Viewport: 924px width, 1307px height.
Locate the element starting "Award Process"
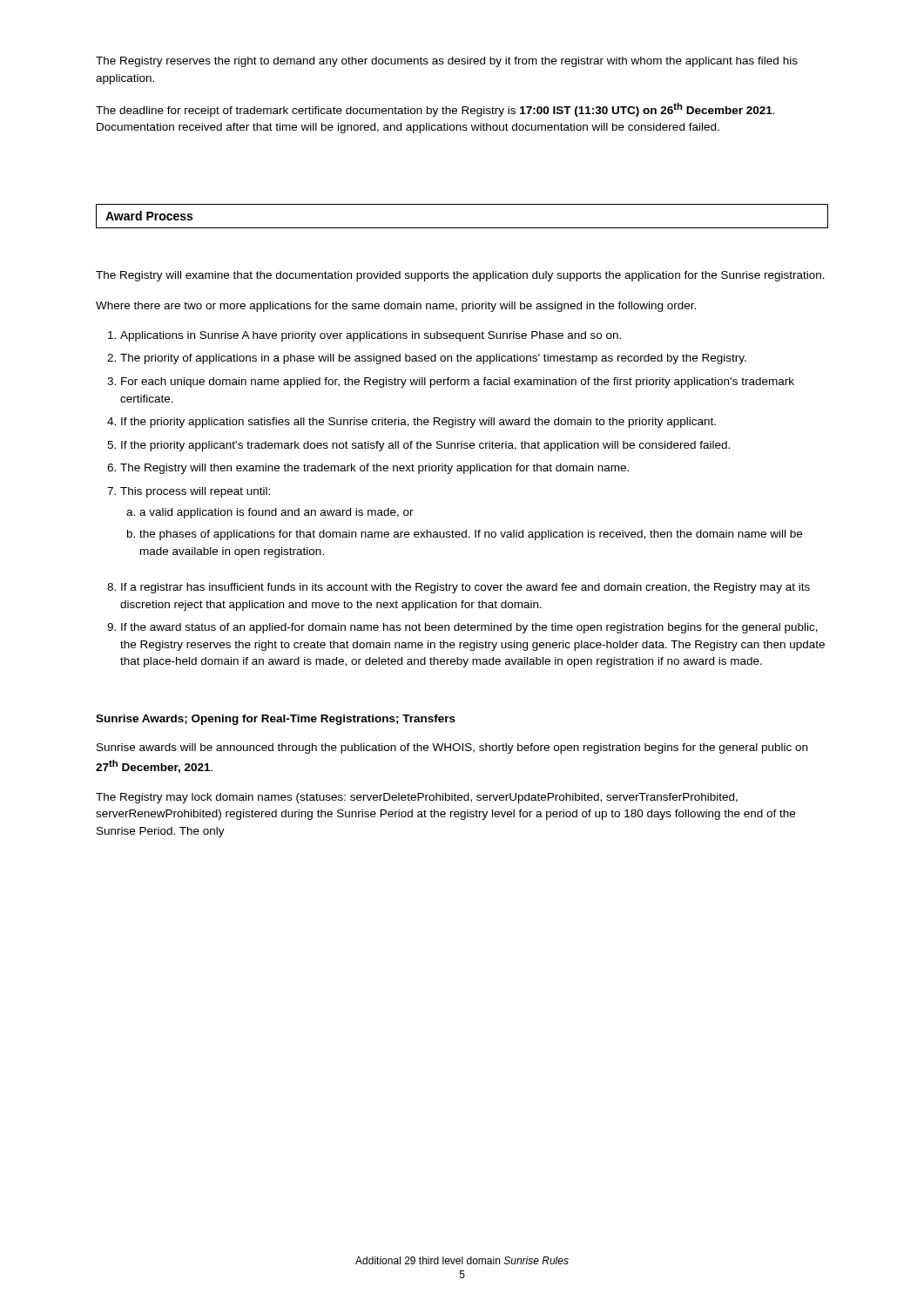click(x=462, y=216)
